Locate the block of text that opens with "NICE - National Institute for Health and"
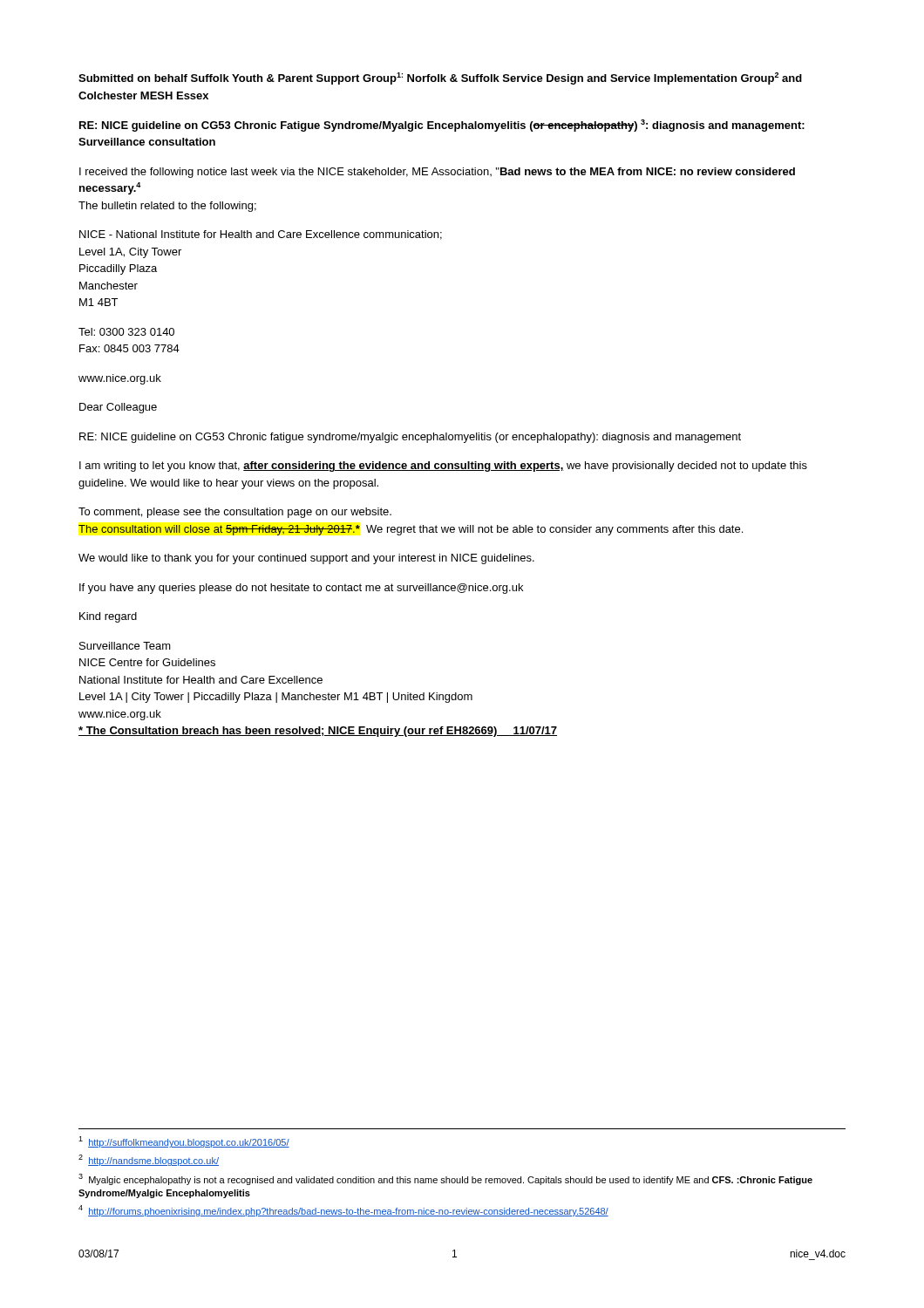 pyautogui.click(x=261, y=235)
